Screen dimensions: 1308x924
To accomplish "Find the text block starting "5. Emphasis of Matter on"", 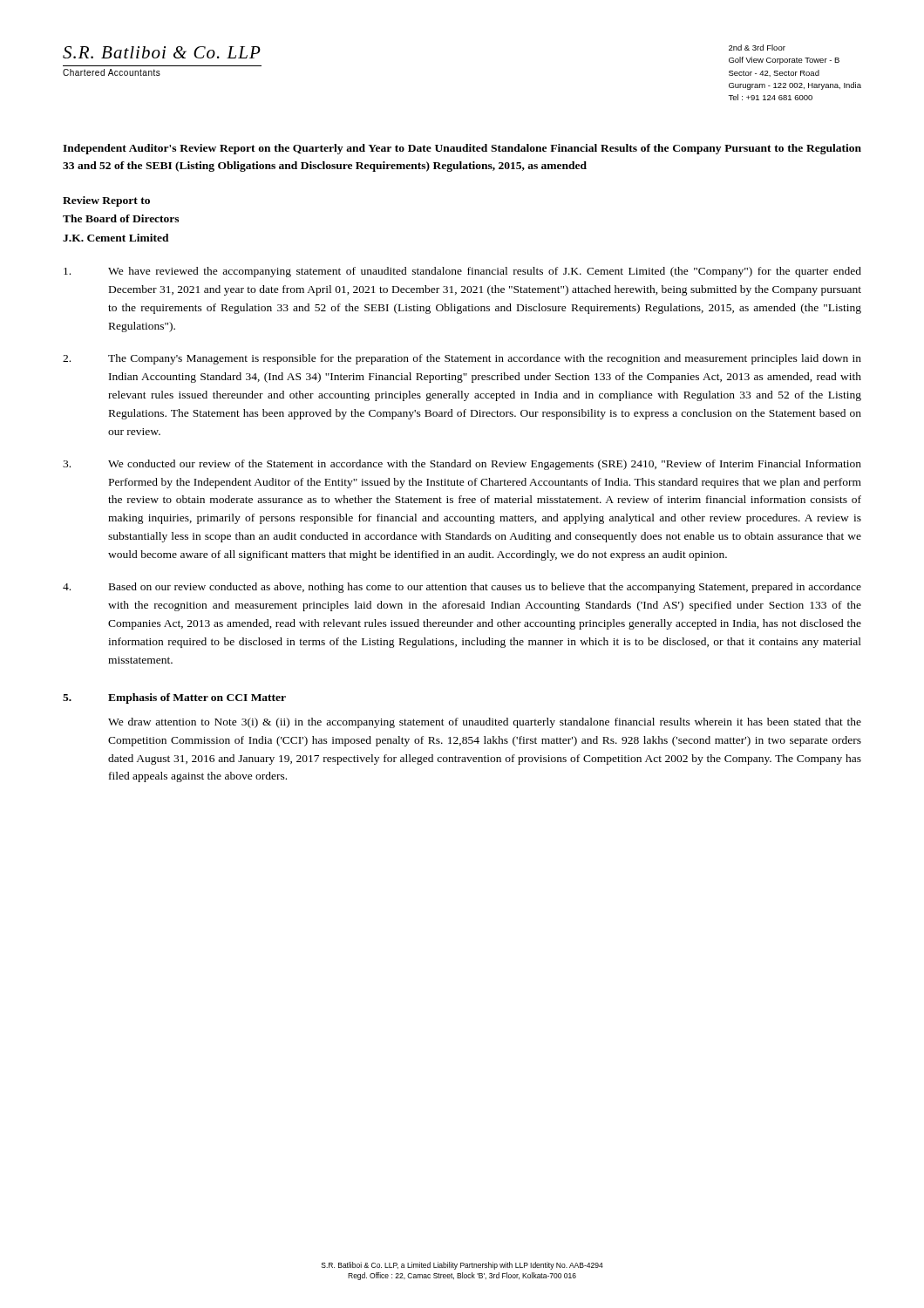I will point(174,697).
